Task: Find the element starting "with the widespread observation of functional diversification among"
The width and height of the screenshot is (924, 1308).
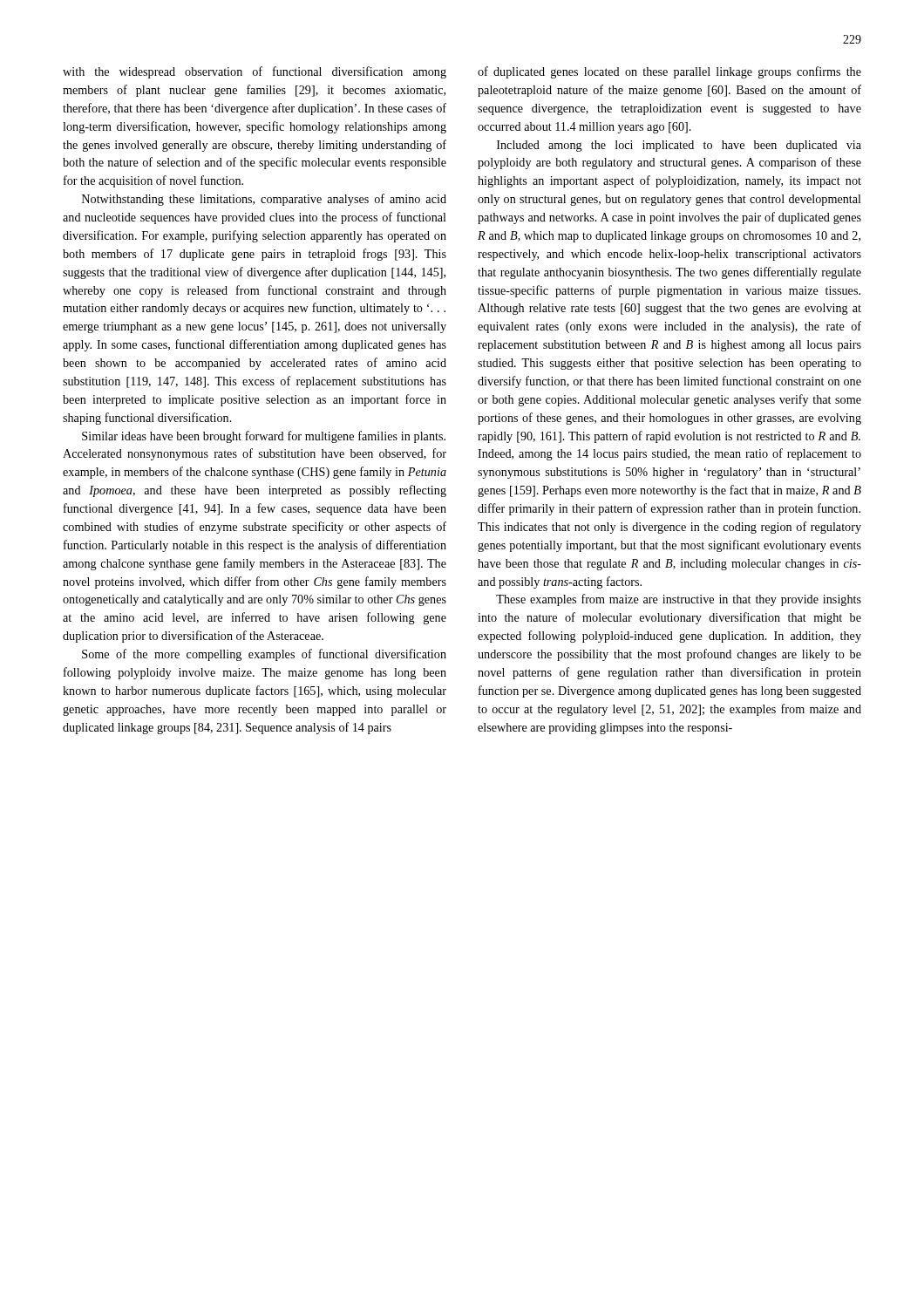Action: coord(255,126)
